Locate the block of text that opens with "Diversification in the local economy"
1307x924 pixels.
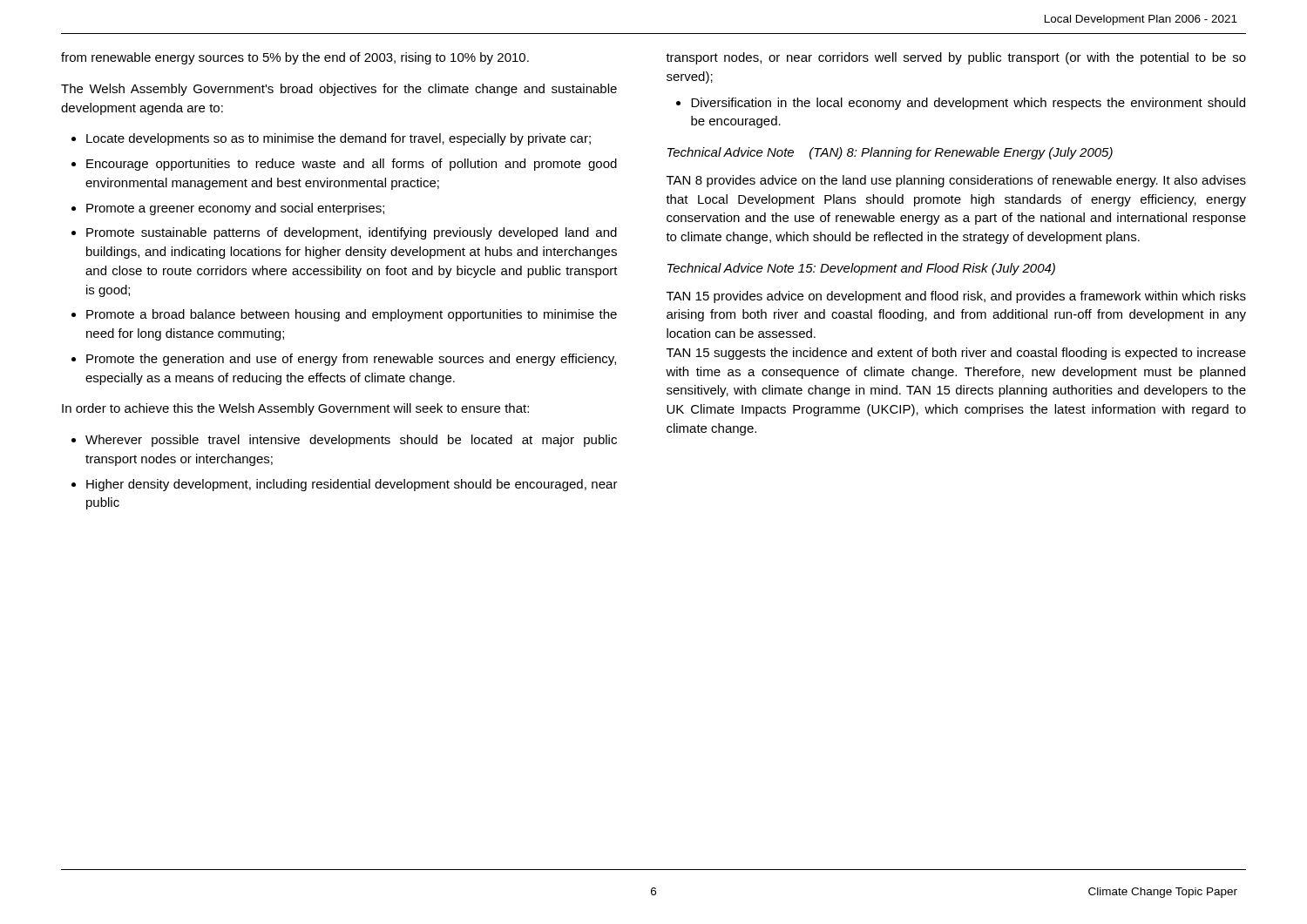click(968, 111)
